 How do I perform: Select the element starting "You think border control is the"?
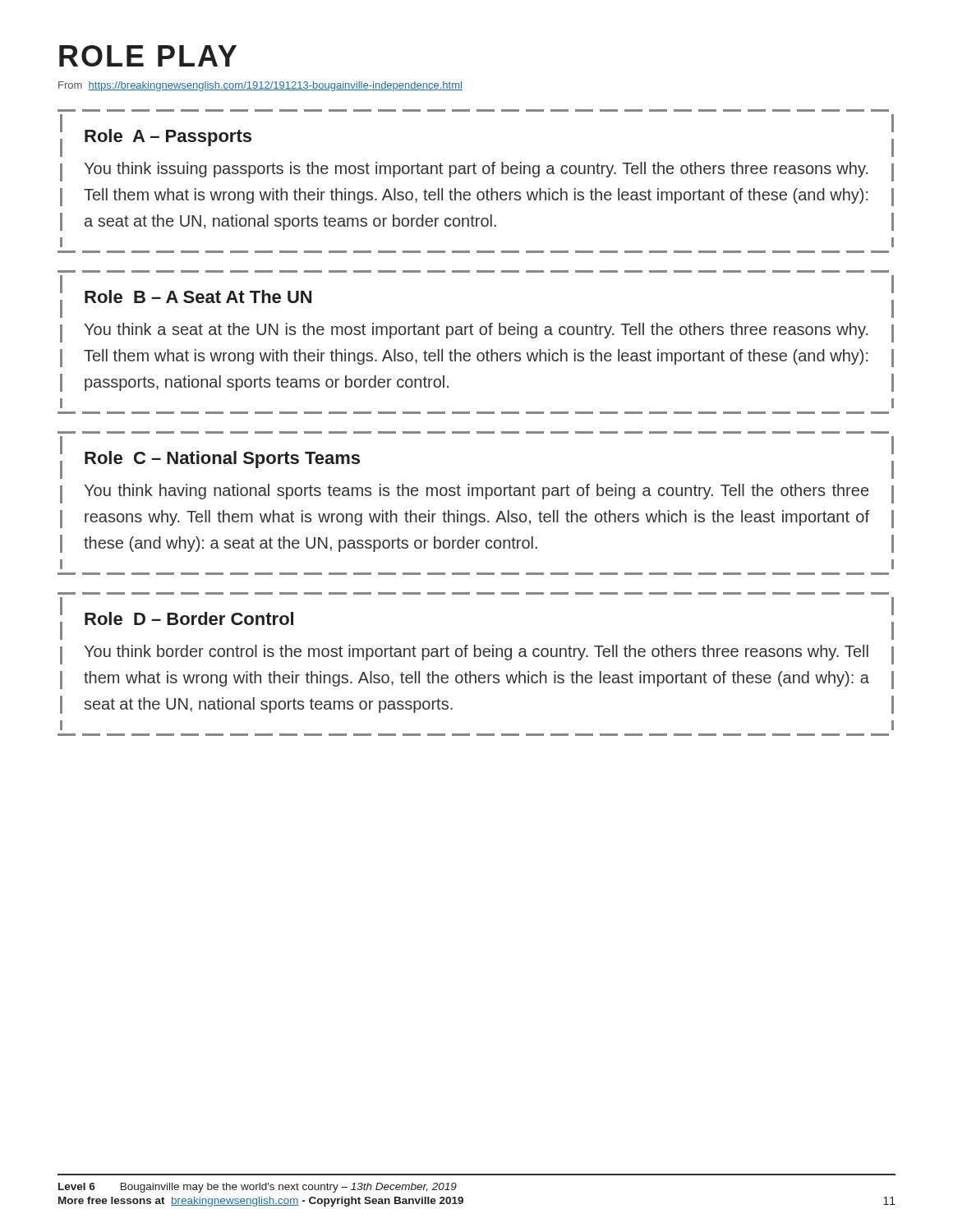[x=476, y=678]
